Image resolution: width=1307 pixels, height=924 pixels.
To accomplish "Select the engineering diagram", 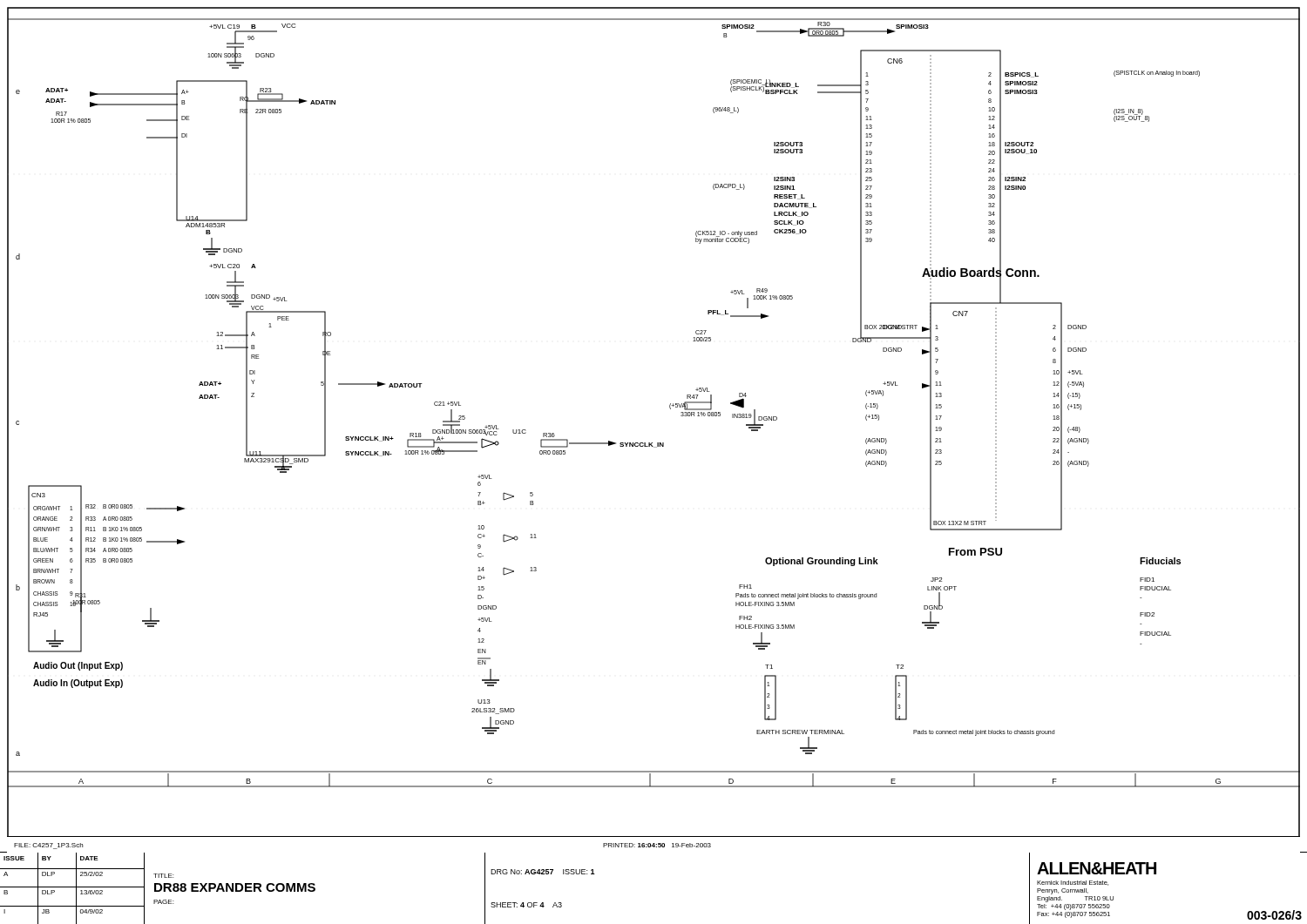I will pos(654,425).
